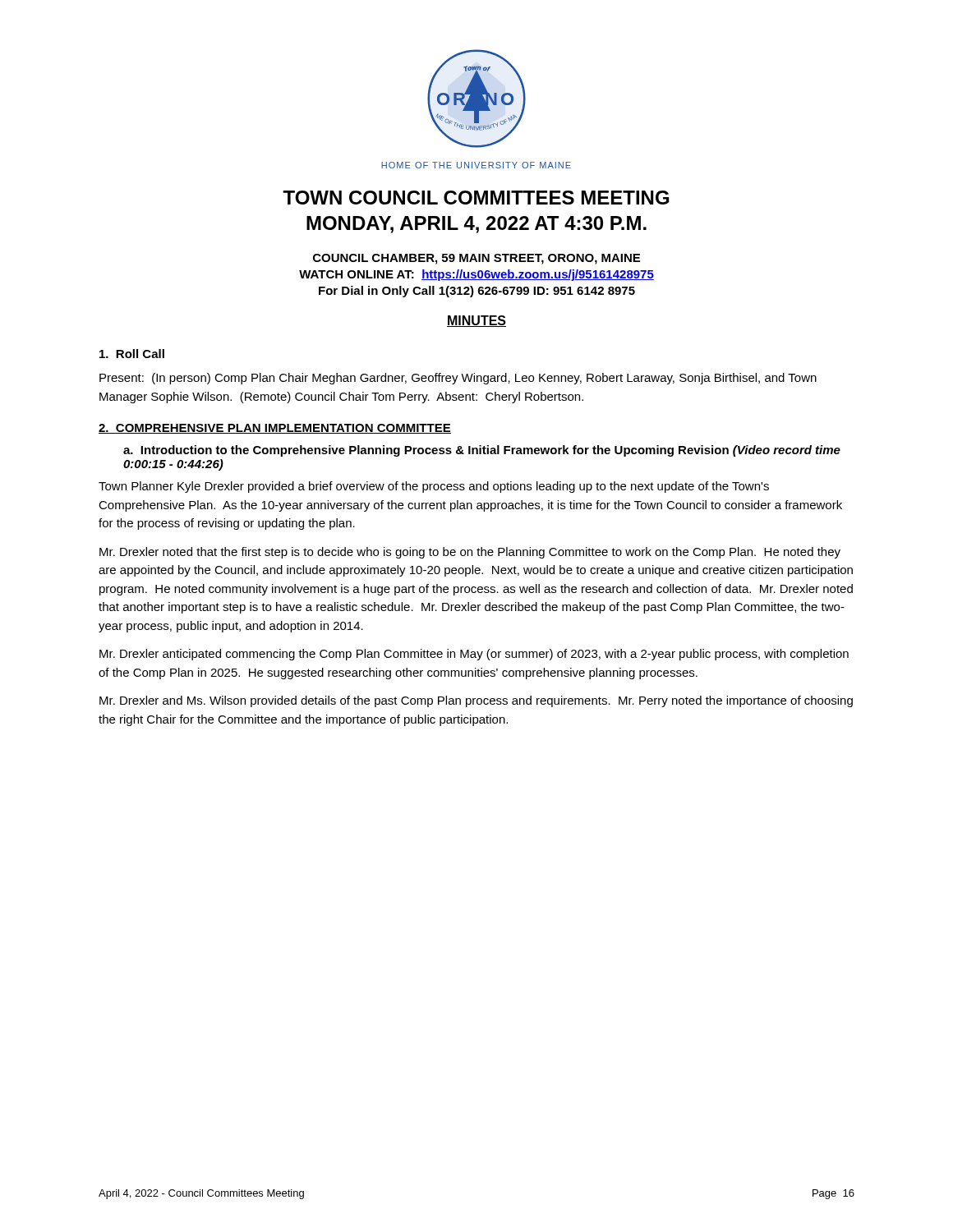This screenshot has height=1232, width=953.
Task: Locate the block of text that opens with "Mr. Drexler noted that"
Action: point(476,588)
